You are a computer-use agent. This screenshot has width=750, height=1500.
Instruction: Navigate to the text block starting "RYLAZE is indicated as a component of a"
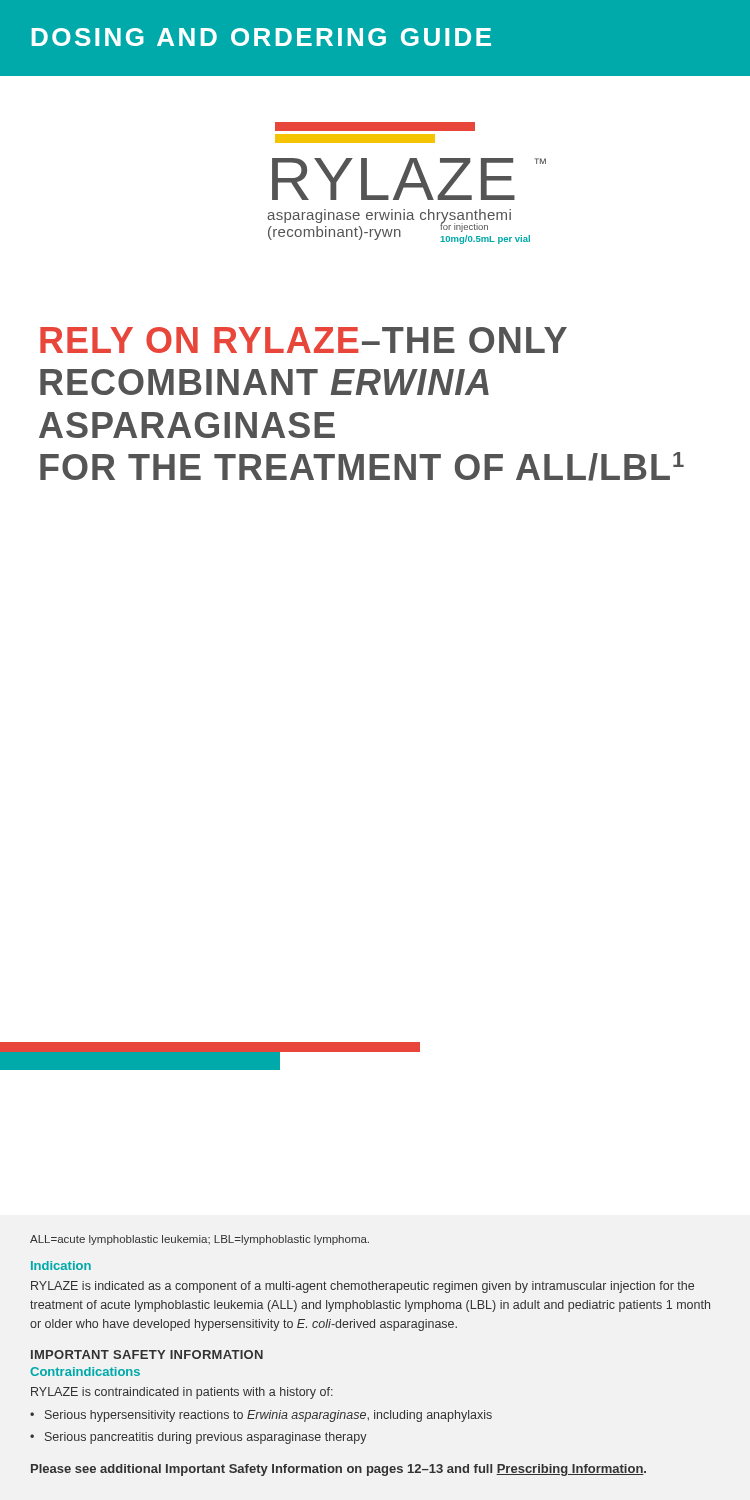370,1305
